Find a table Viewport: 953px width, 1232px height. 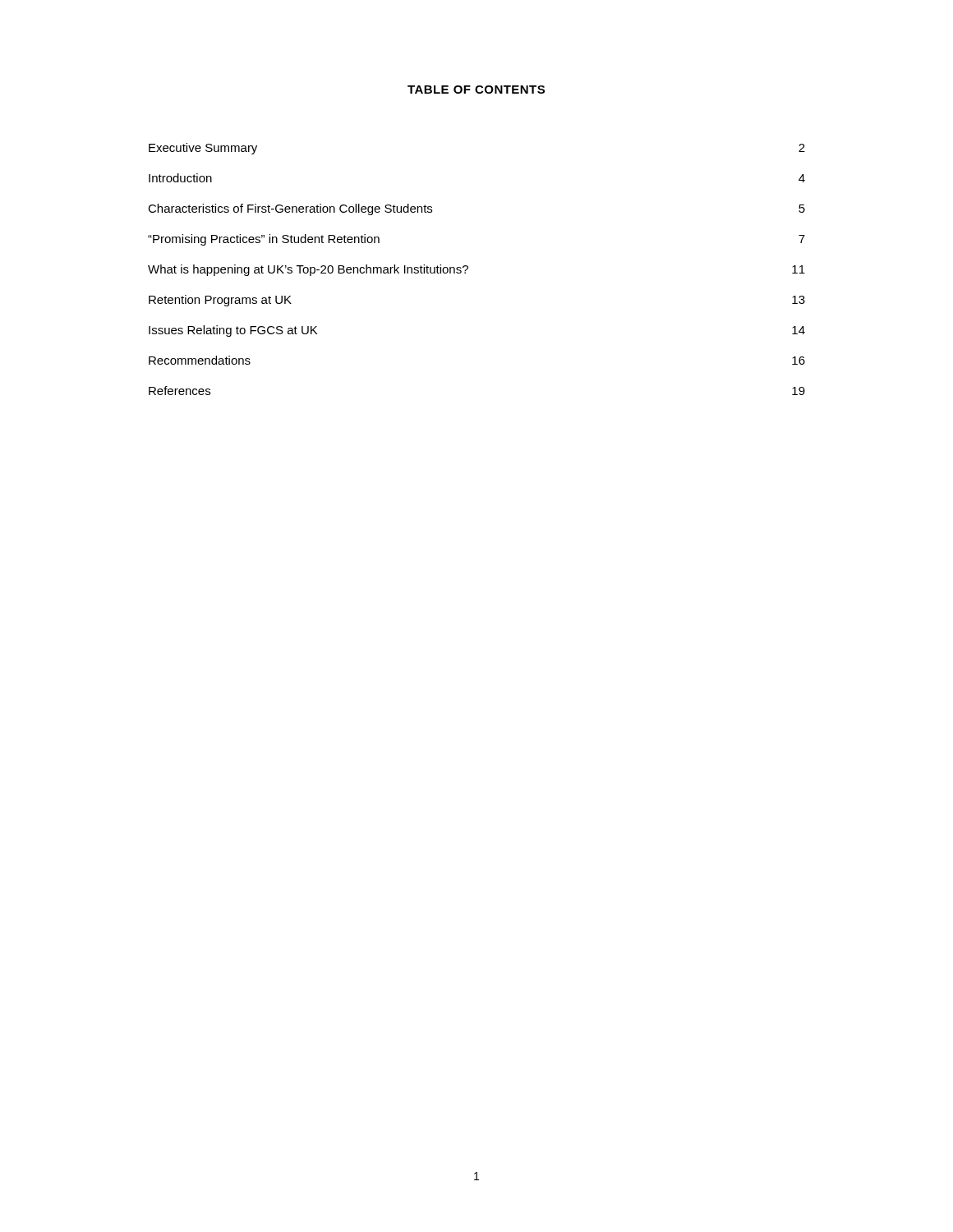476,269
